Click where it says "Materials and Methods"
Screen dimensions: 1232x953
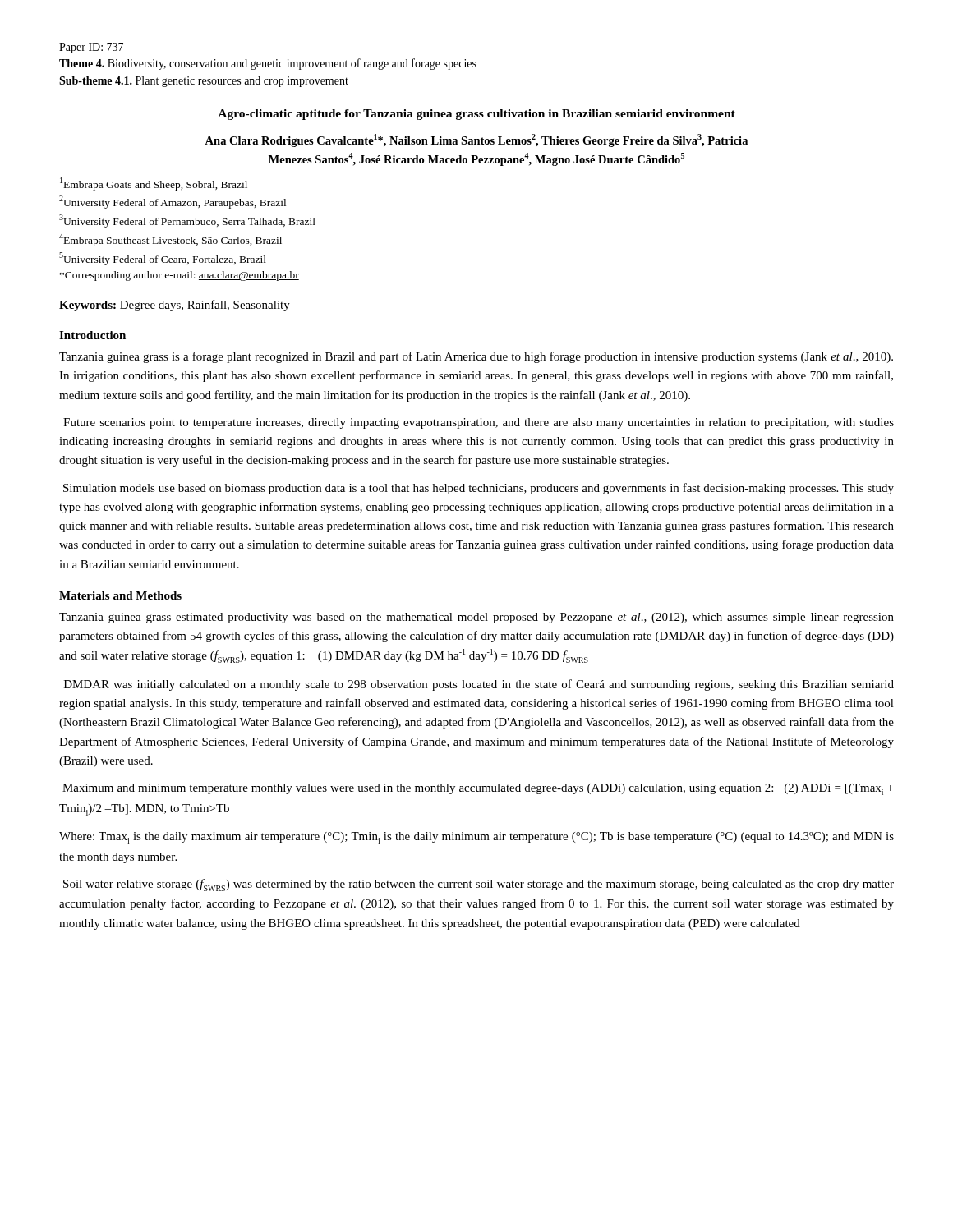[x=120, y=595]
